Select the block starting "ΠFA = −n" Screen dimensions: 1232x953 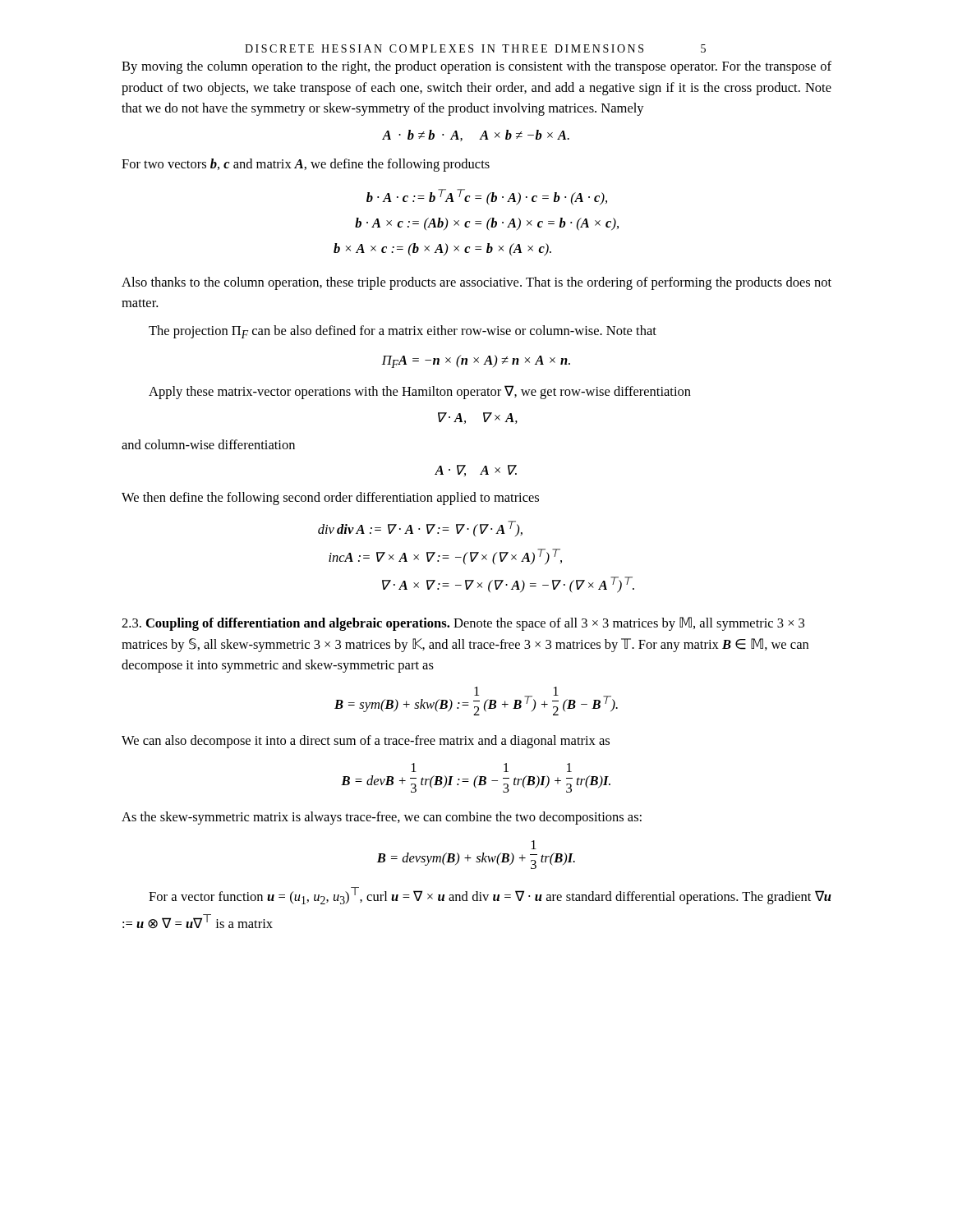point(476,361)
